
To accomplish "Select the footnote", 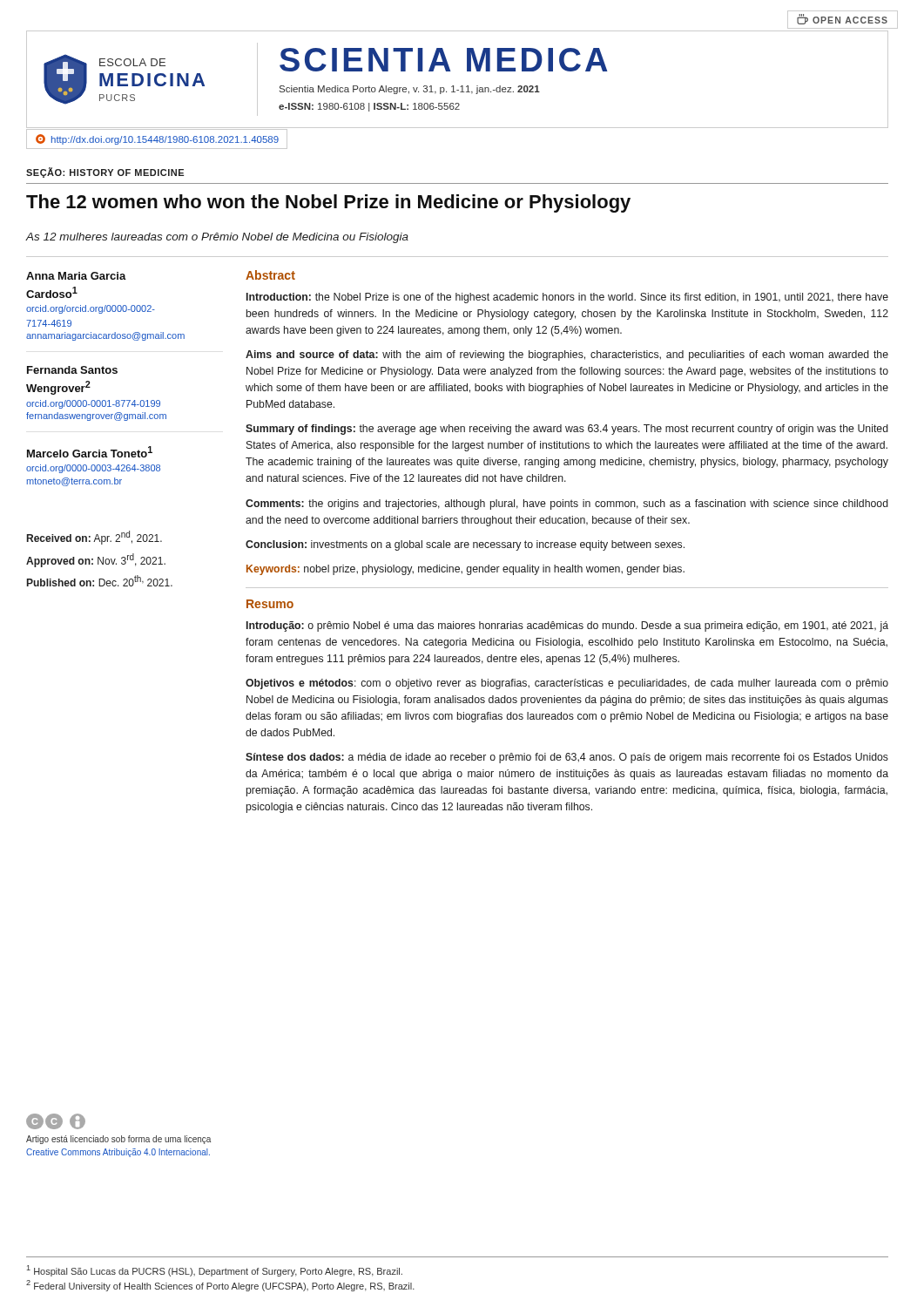I will (x=457, y=1277).
